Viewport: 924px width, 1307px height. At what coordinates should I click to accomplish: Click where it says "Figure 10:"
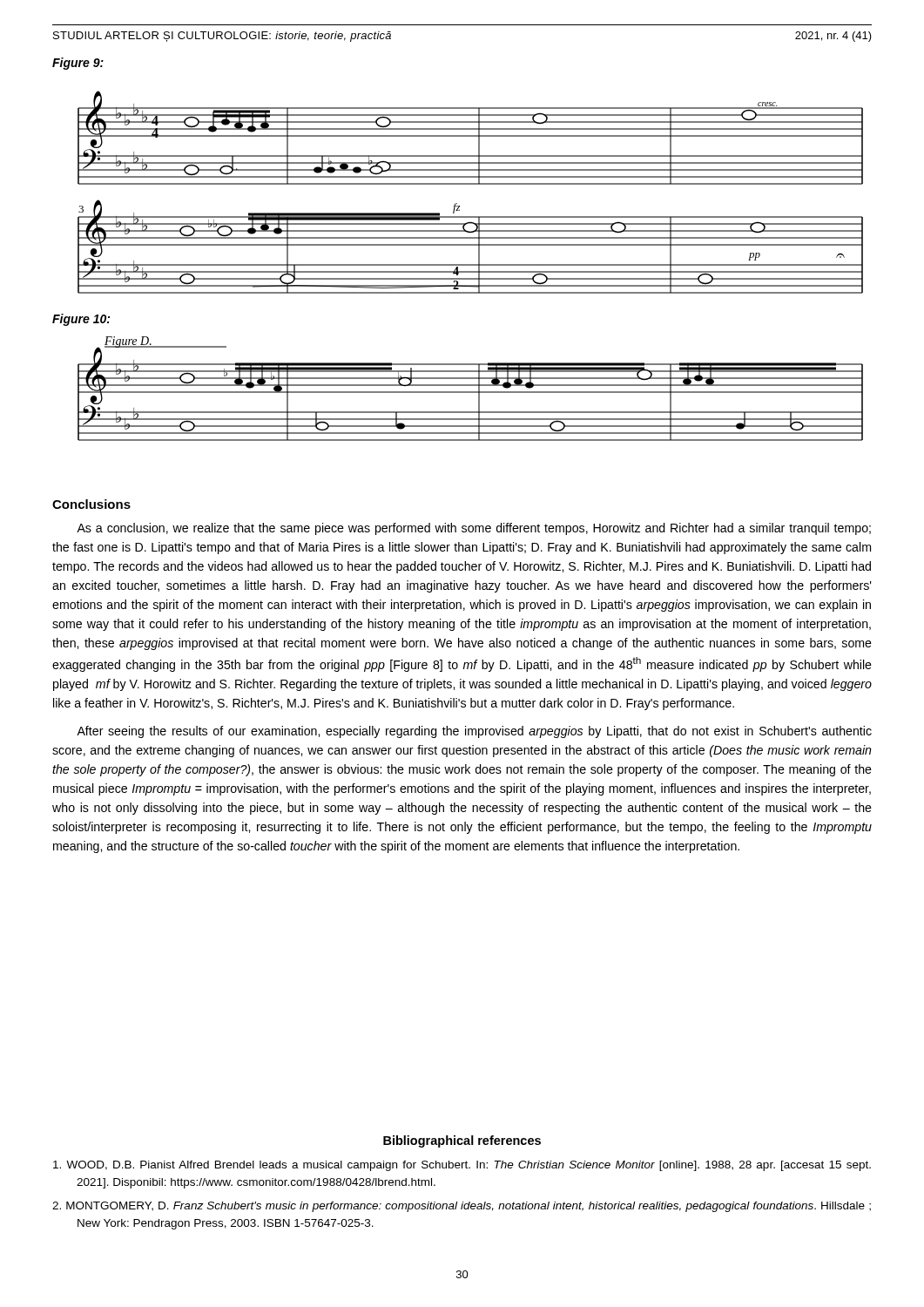pos(81,319)
